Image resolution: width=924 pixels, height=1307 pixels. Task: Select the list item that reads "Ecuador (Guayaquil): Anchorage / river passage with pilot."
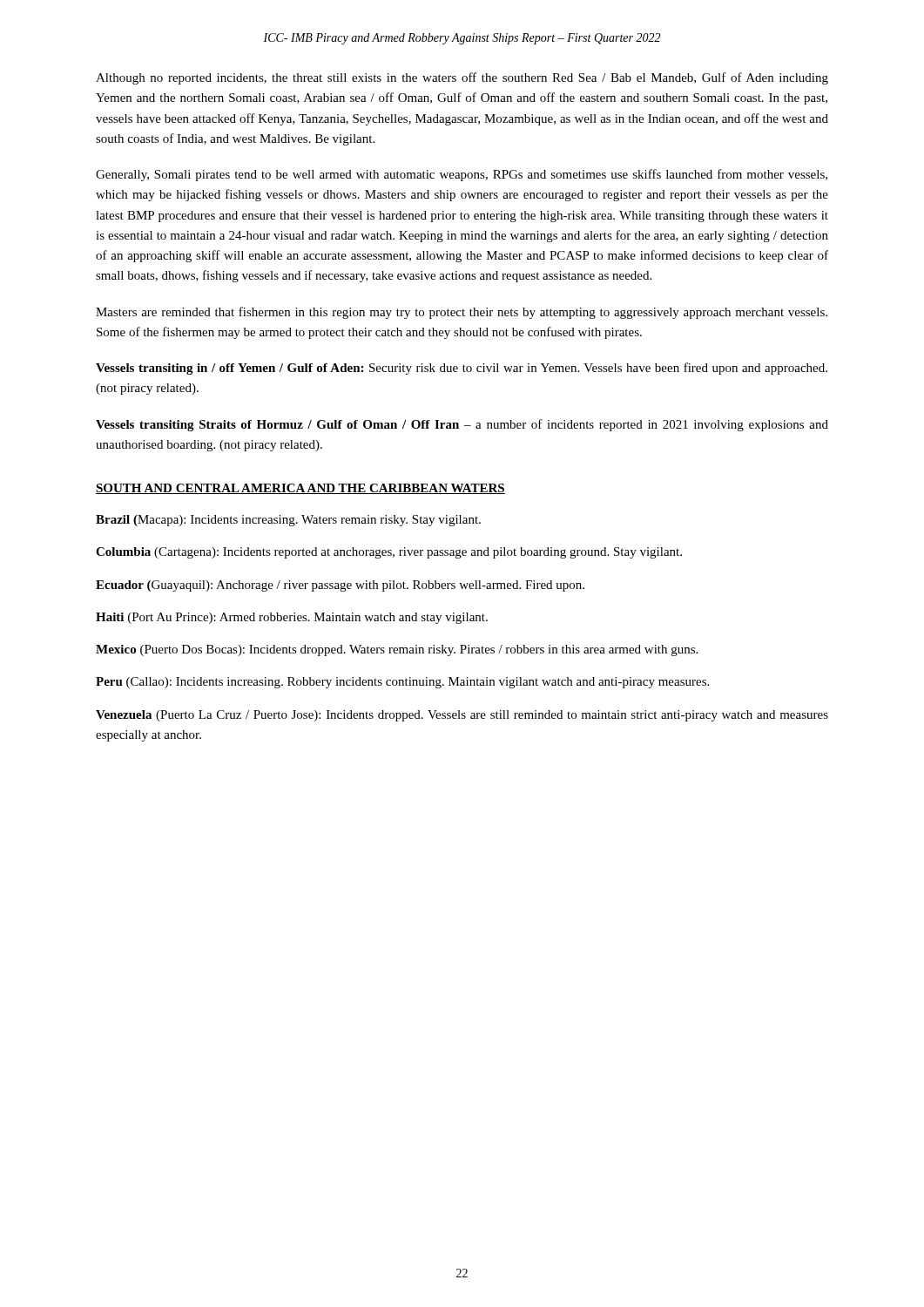[341, 584]
